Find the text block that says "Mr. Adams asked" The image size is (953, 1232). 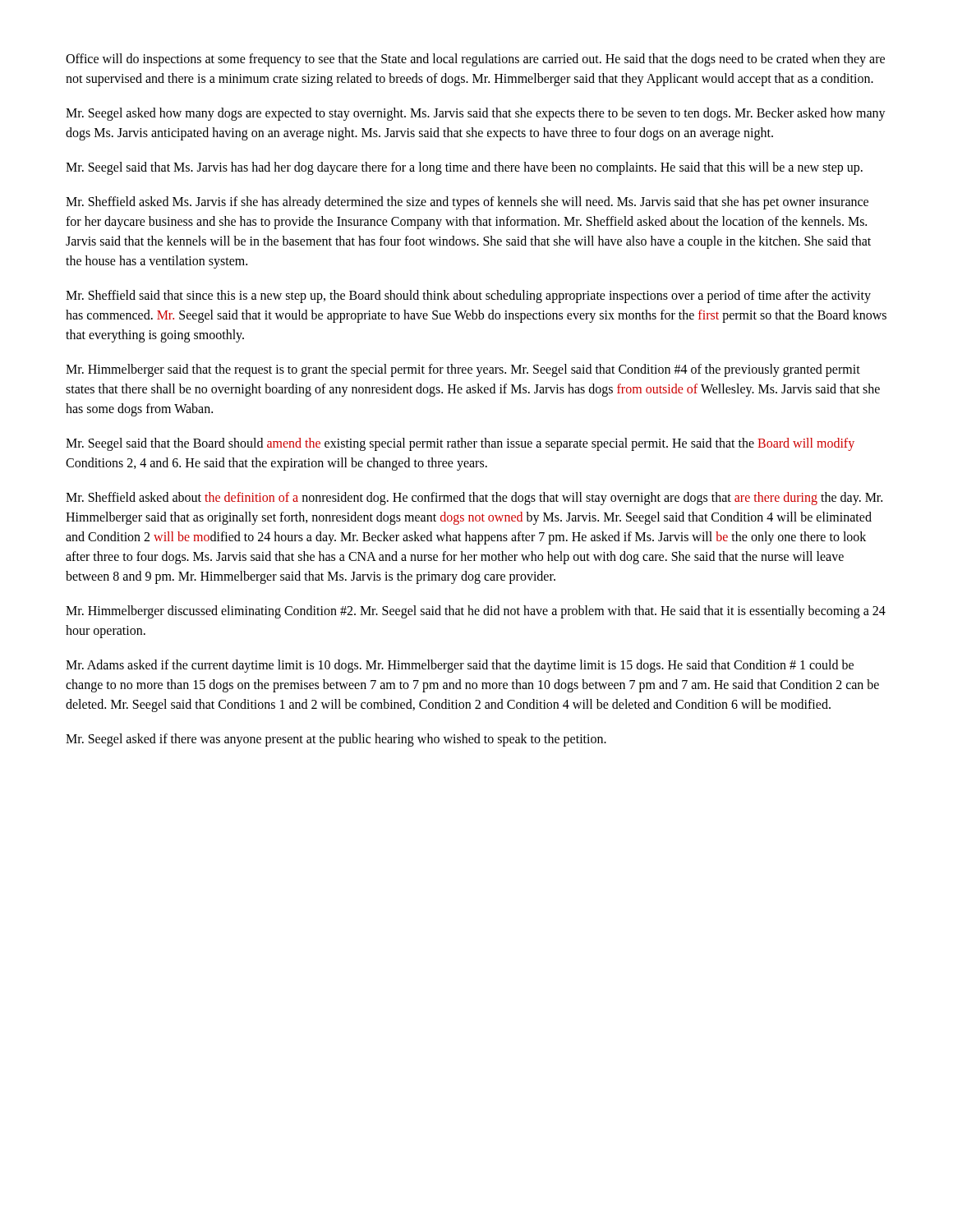click(x=473, y=685)
